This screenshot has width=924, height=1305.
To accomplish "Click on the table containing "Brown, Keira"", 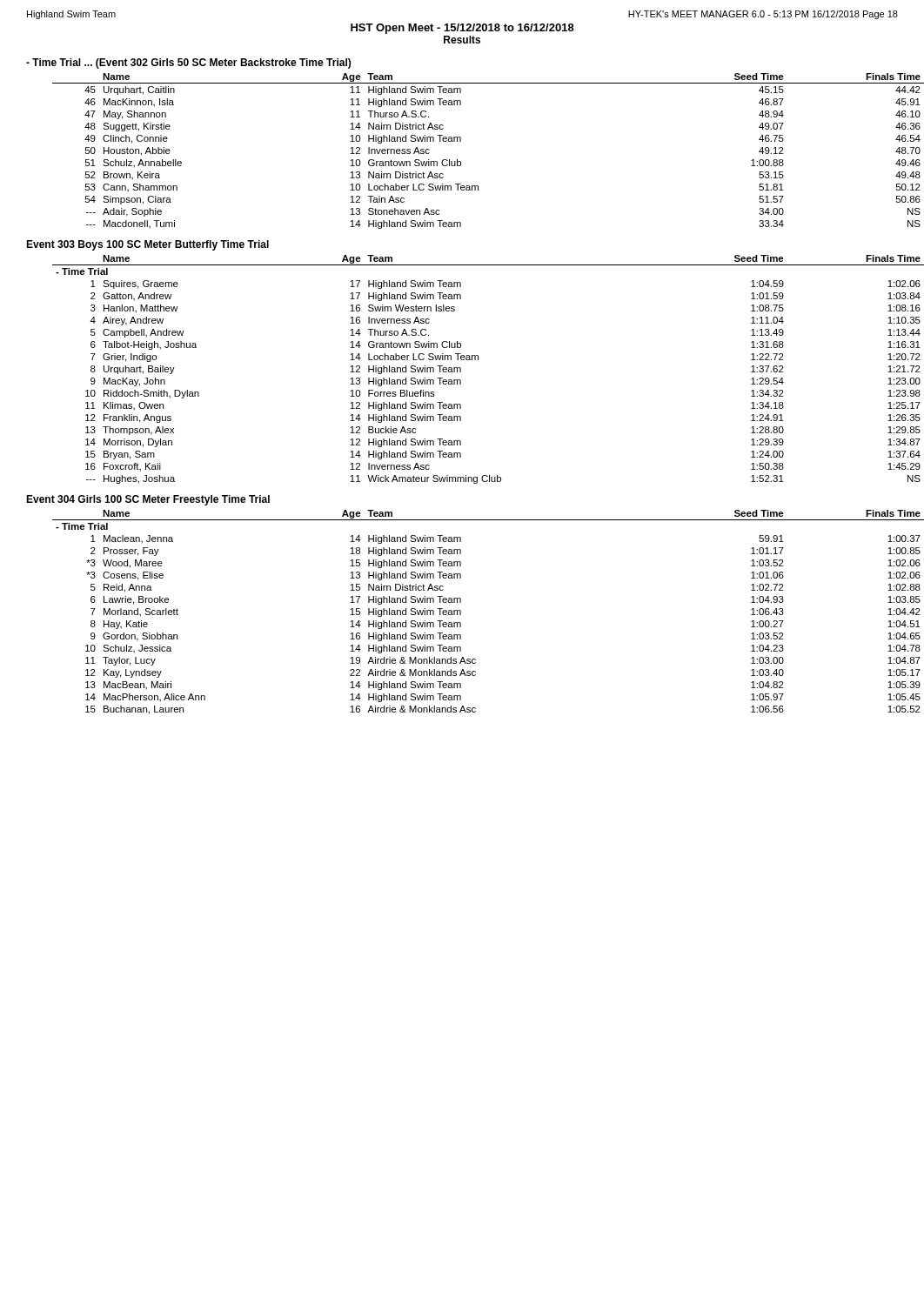I will pos(462,150).
